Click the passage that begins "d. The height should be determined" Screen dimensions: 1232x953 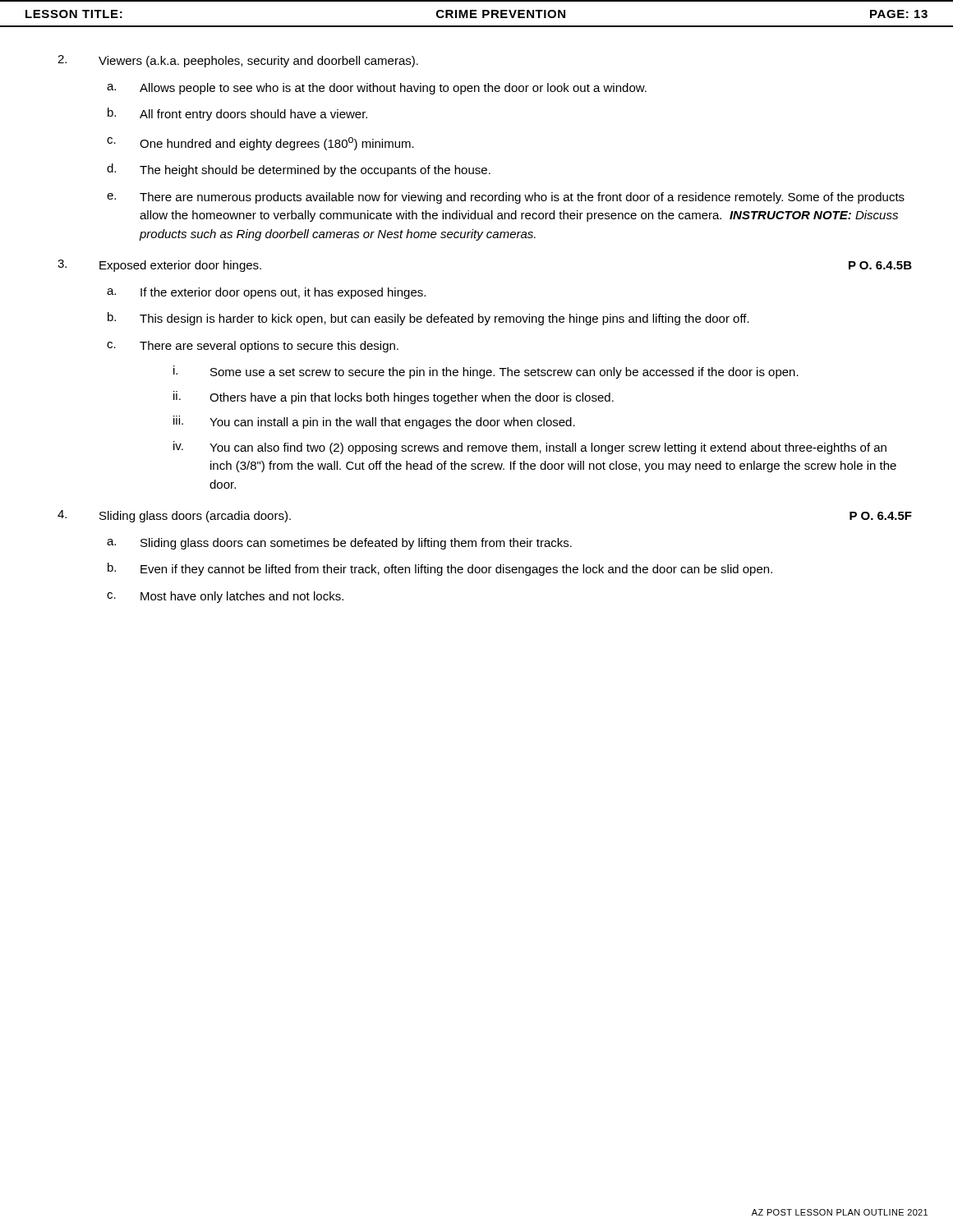299,170
